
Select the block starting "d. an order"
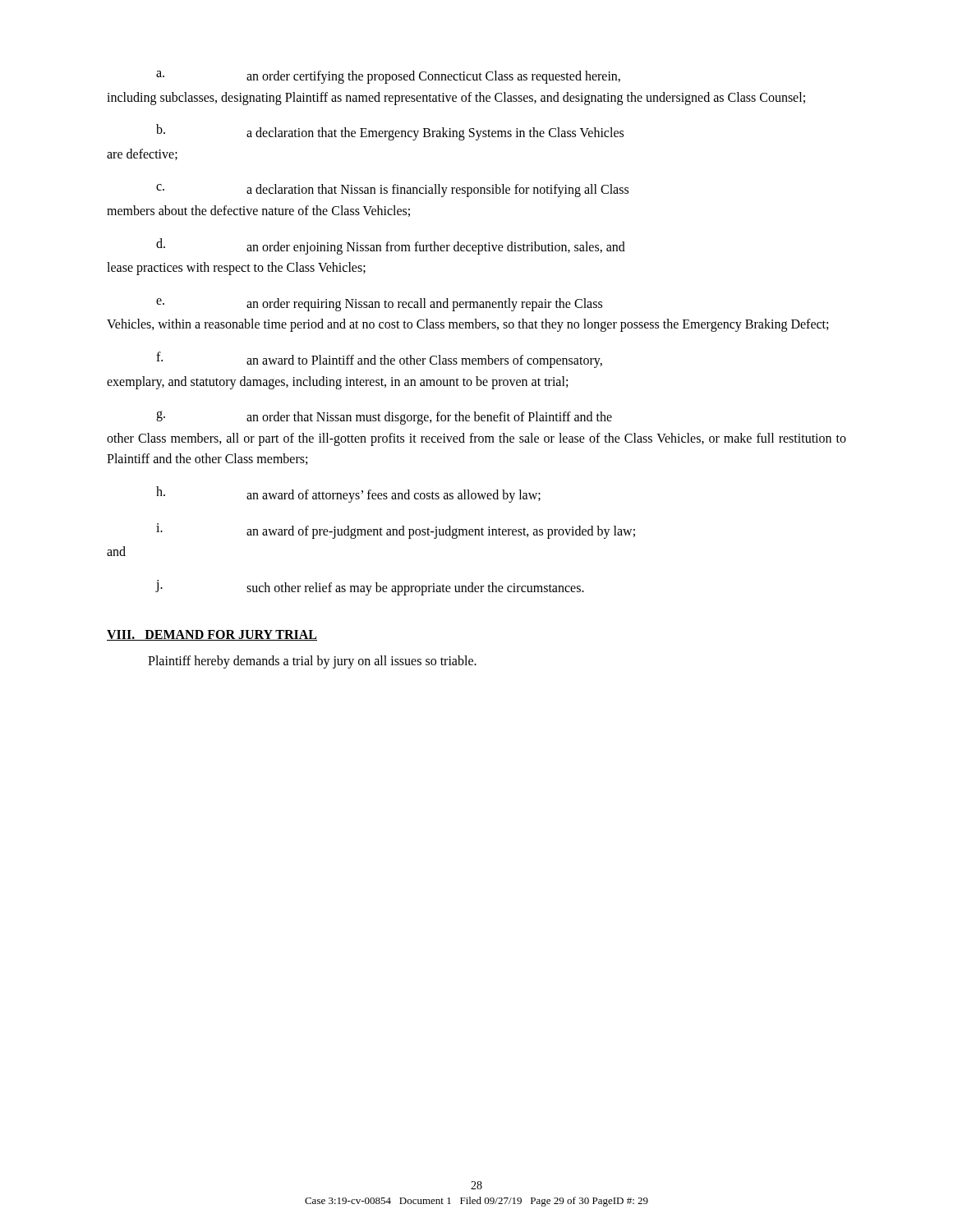pos(476,257)
